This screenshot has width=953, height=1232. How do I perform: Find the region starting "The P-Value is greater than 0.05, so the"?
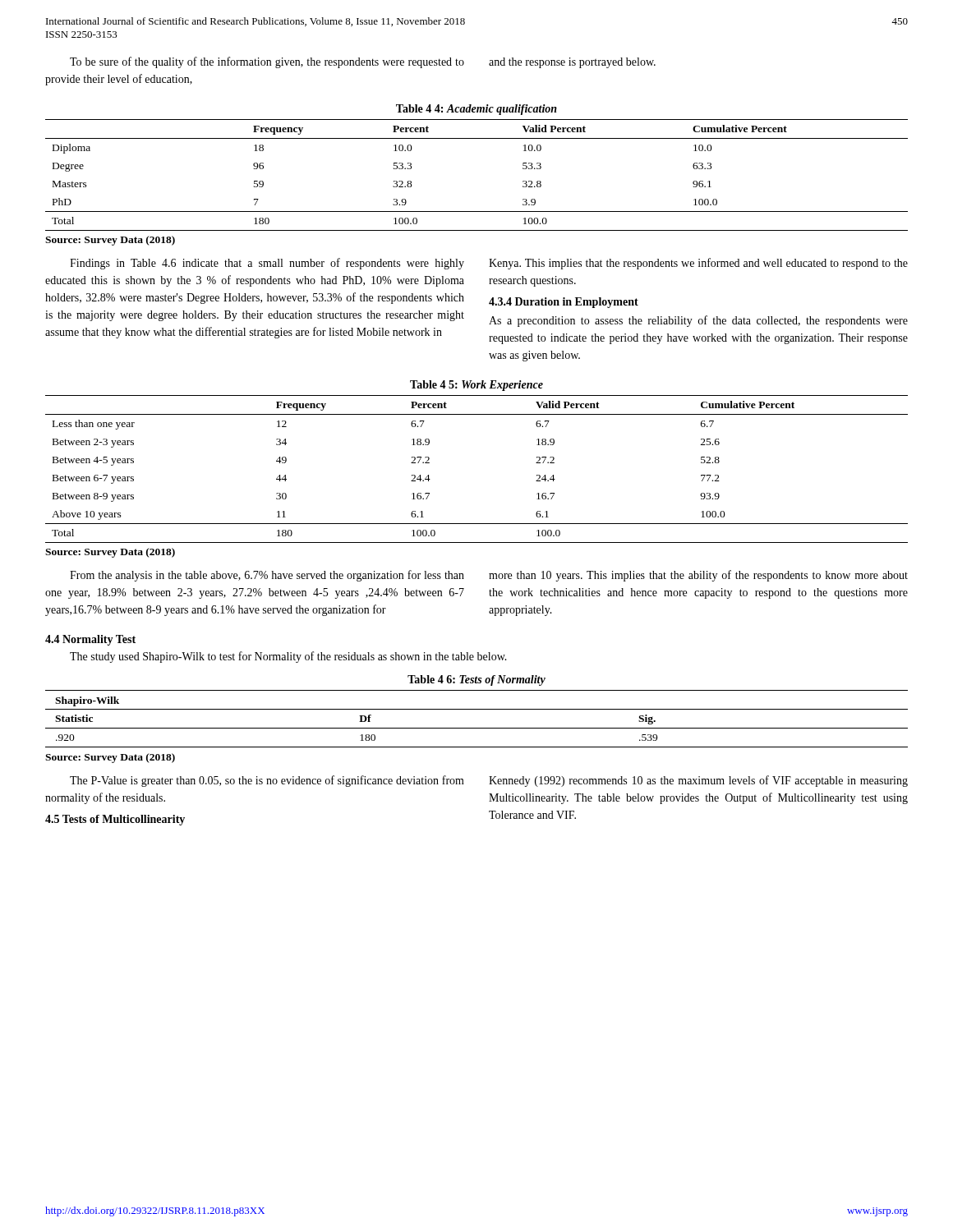(267, 781)
